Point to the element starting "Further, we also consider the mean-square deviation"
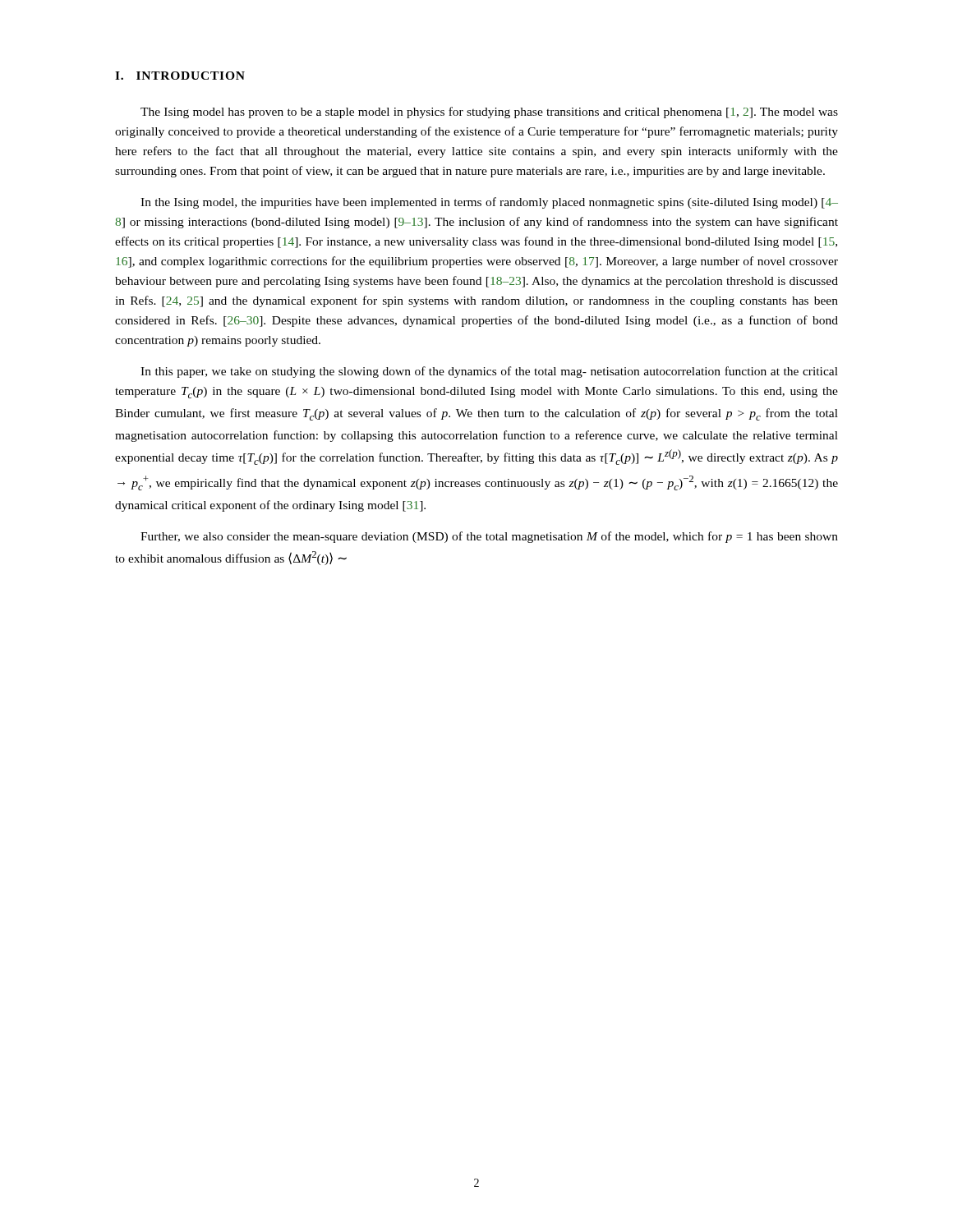 tap(476, 547)
